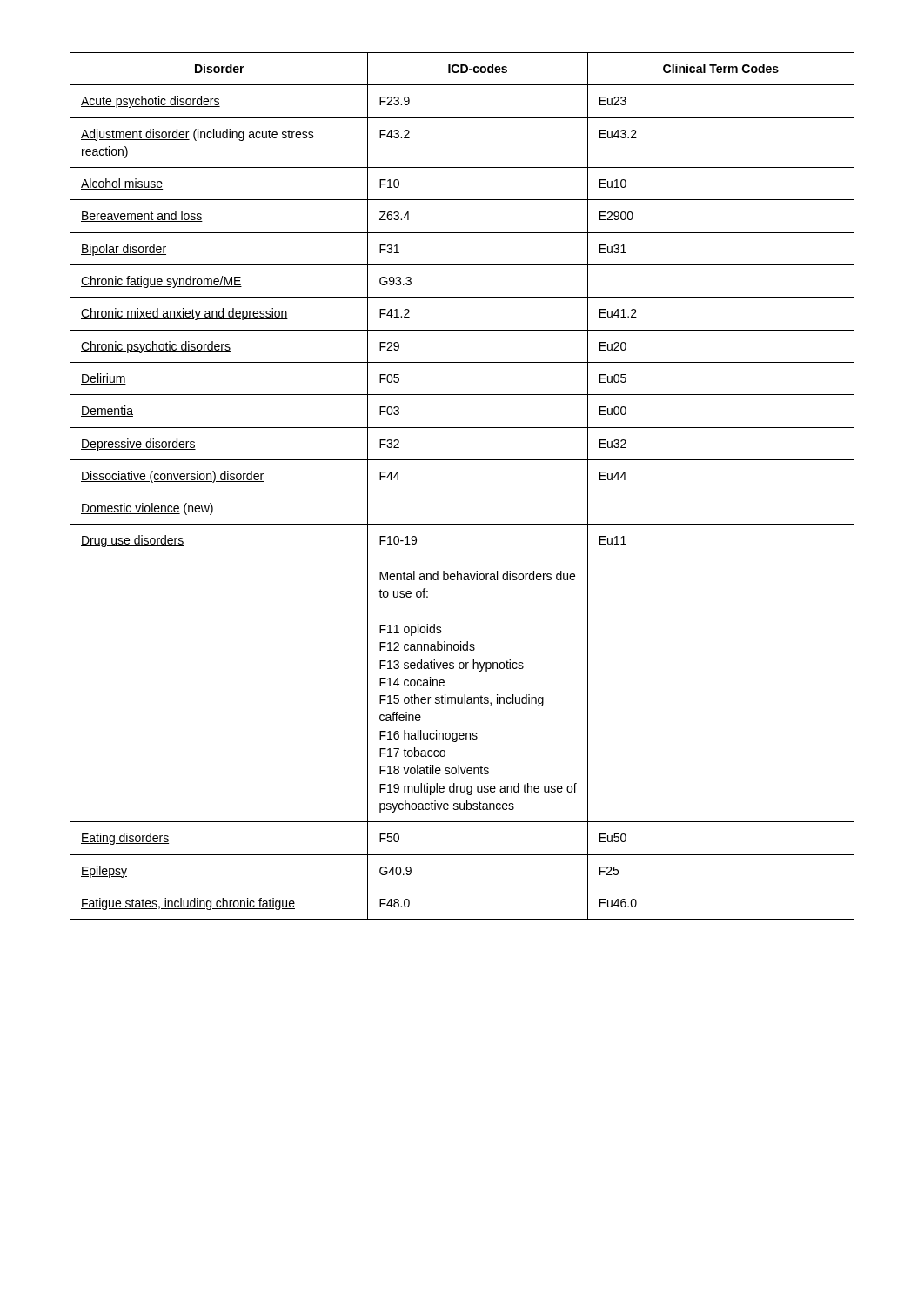The width and height of the screenshot is (924, 1305).
Task: Click on the table containing "Bipolar disorder"
Action: pyautogui.click(x=462, y=486)
